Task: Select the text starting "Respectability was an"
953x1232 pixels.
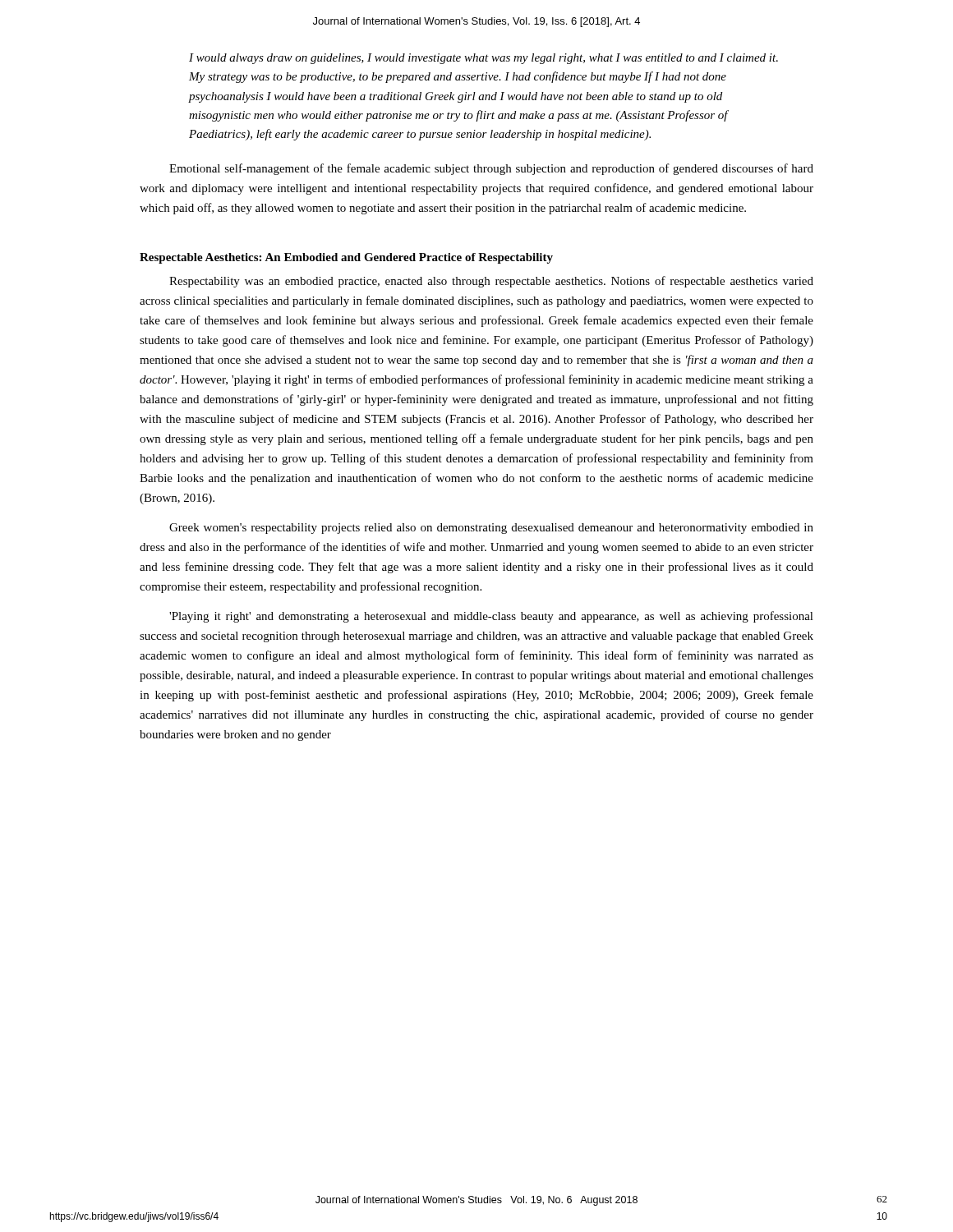Action: point(476,389)
